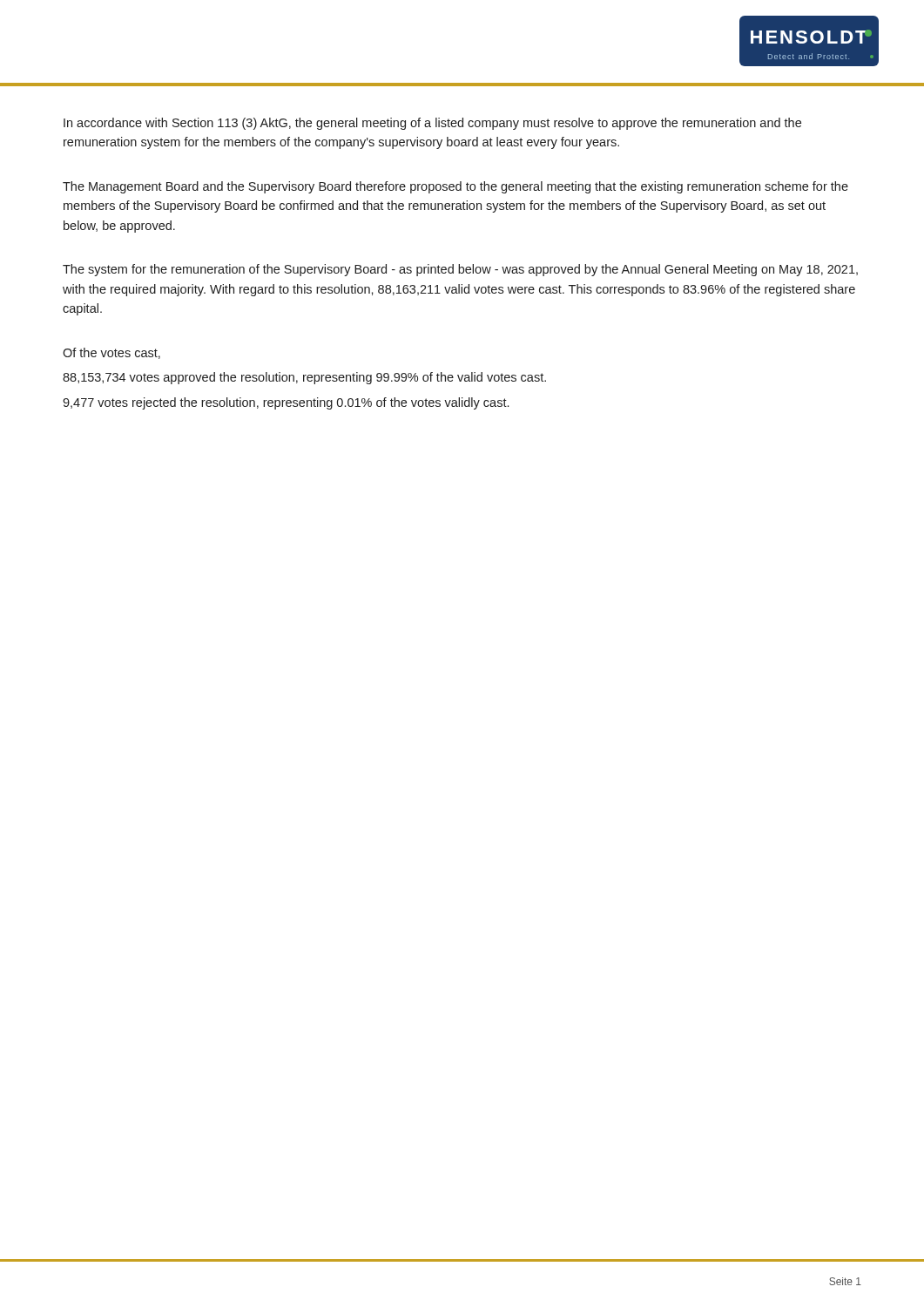Click on the logo

pyautogui.click(x=809, y=45)
